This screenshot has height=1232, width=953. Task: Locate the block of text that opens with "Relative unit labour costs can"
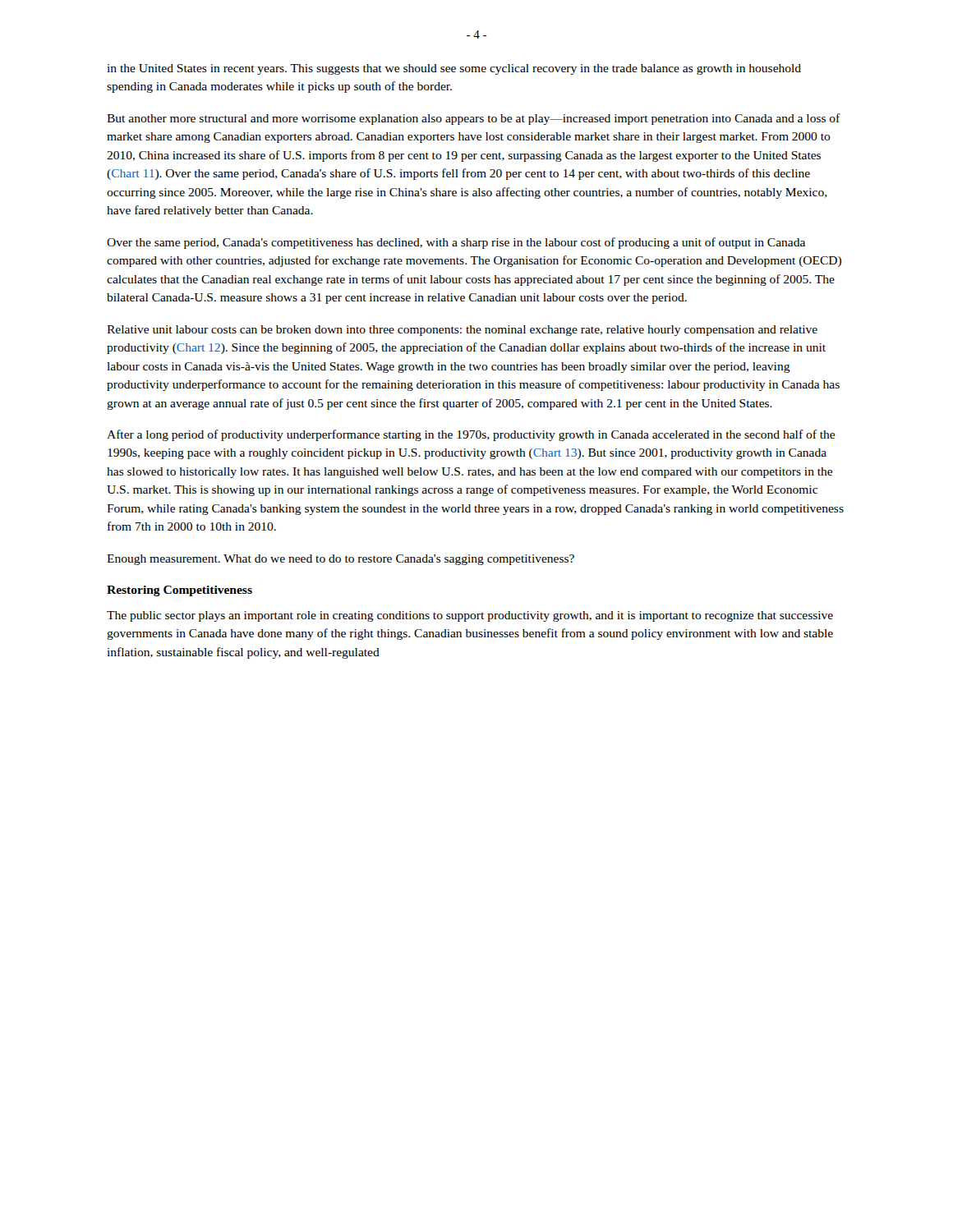tap(476, 366)
